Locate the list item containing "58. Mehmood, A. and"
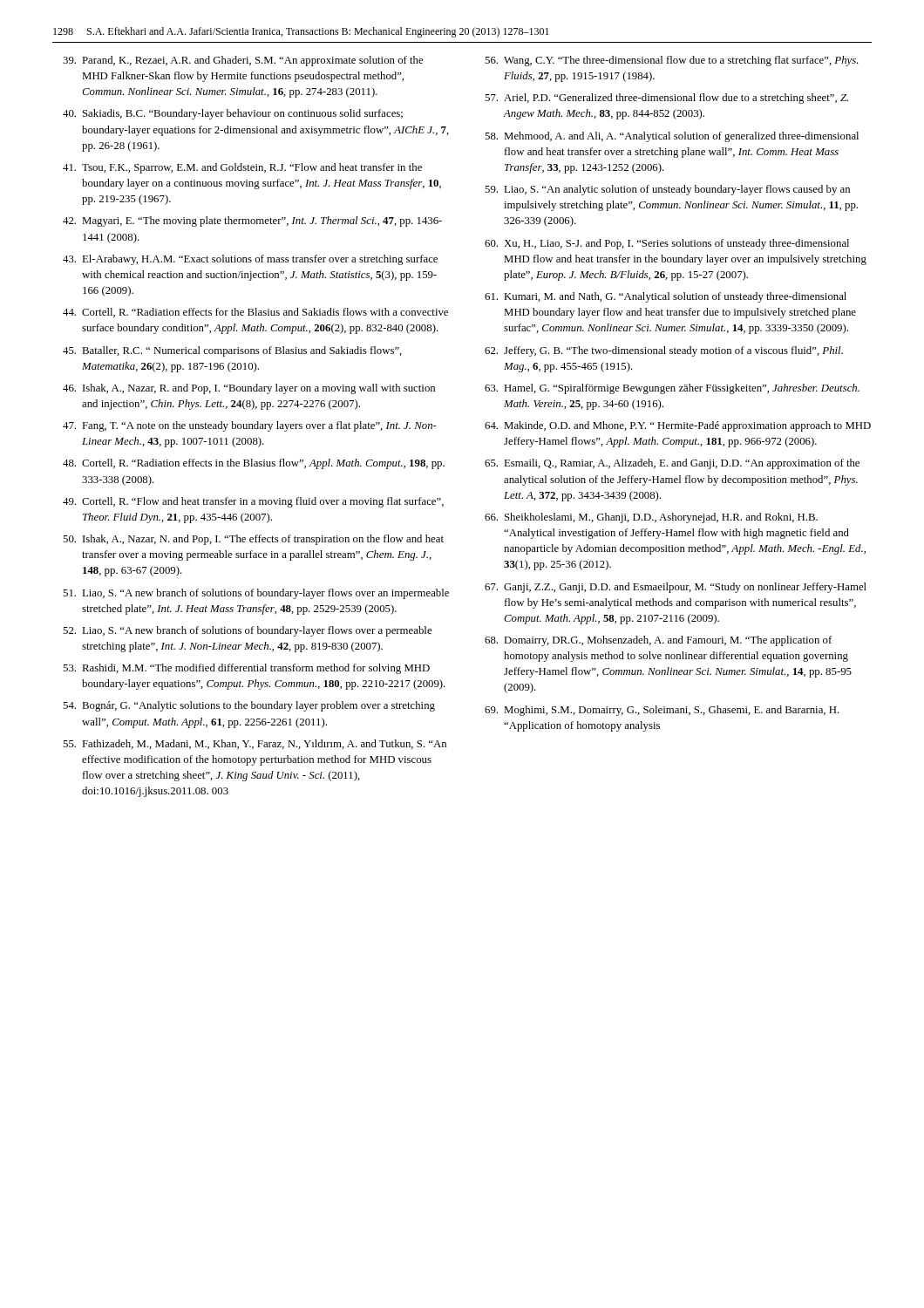The image size is (924, 1308). point(673,152)
